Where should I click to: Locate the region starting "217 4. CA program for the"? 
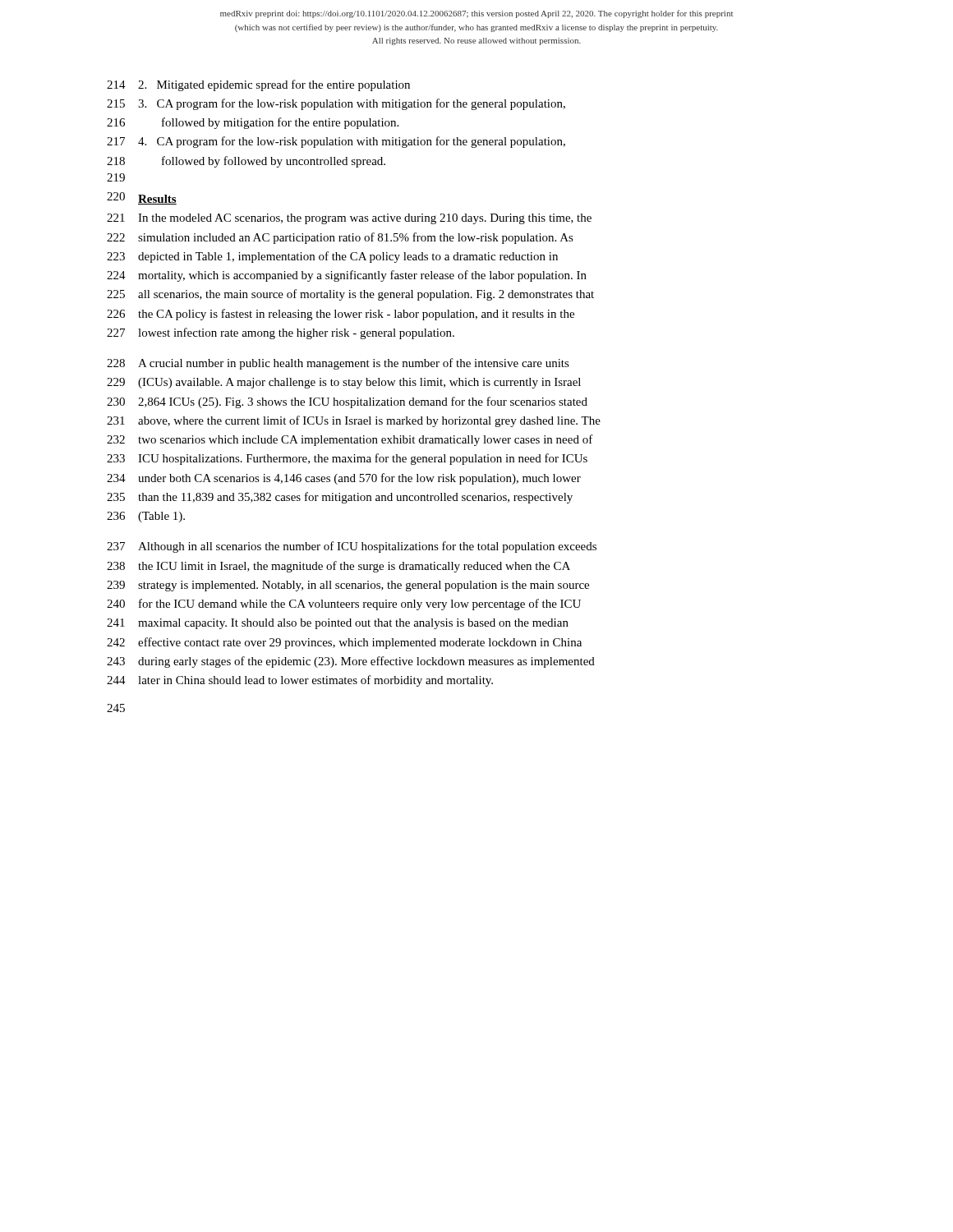(x=476, y=142)
